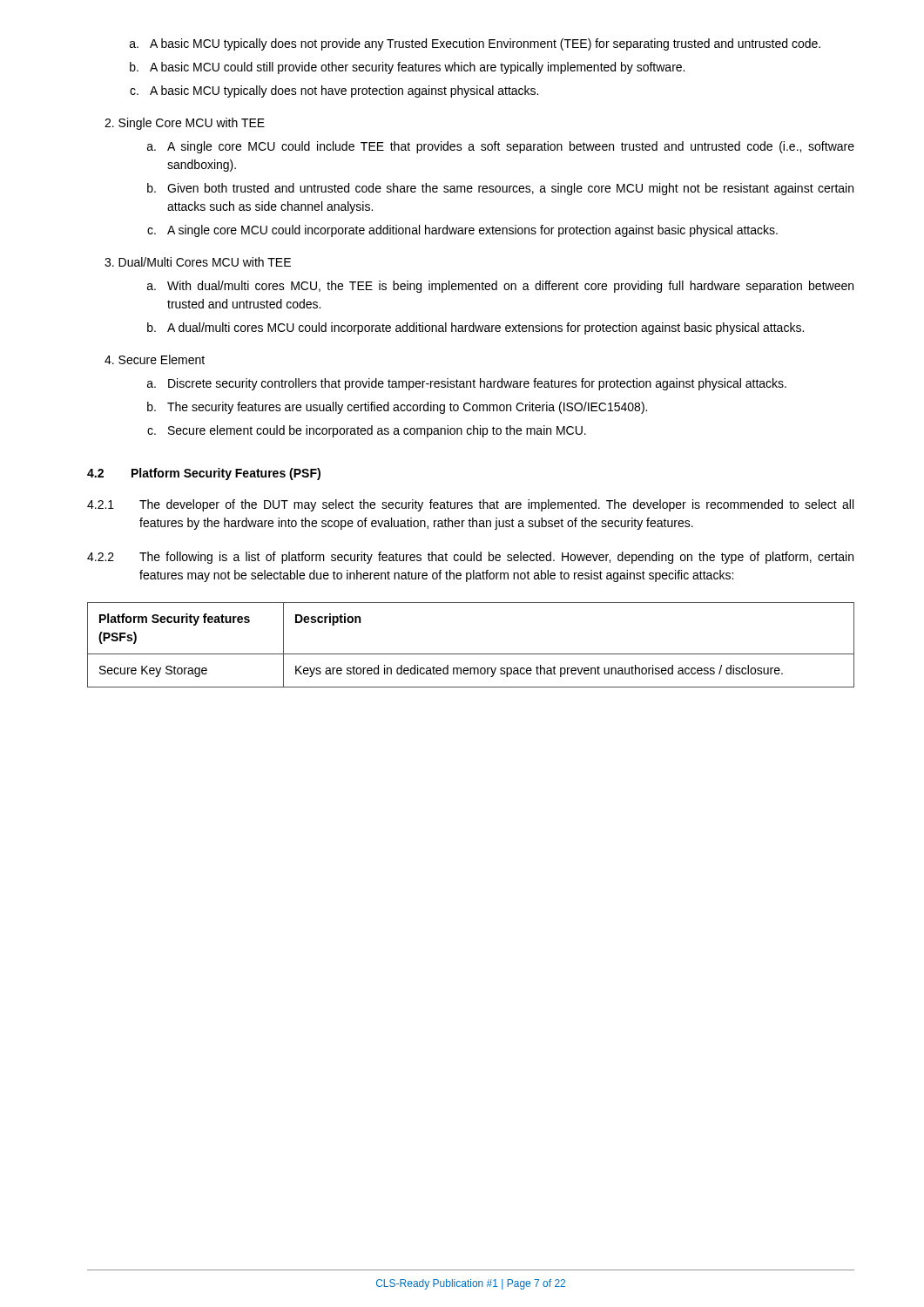Where is the section header that starts "4.2 Platform Security"?
924x1307 pixels.
204,473
